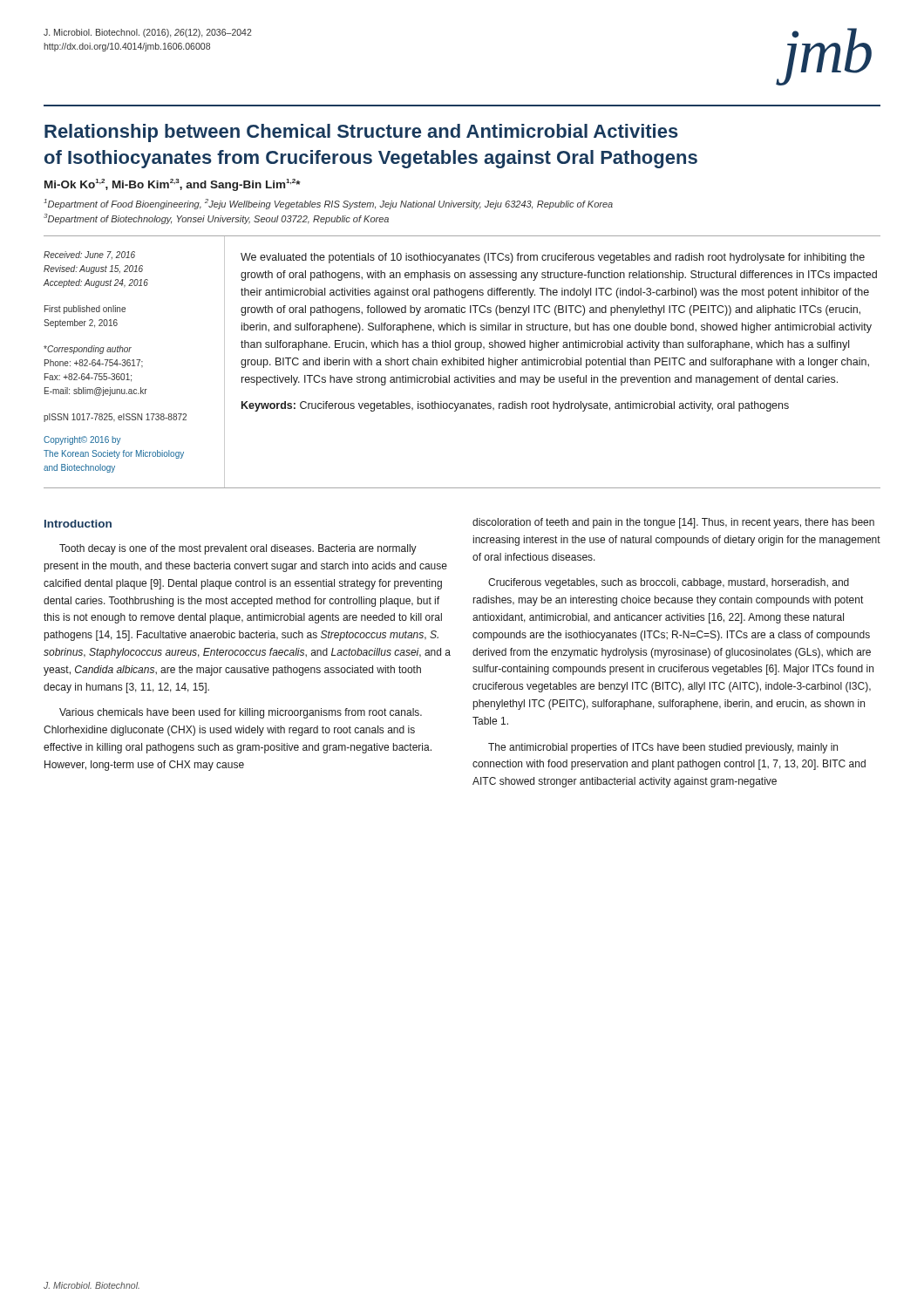Find the block on this page that starts "Various chemicals have been used"
The image size is (924, 1308).
click(x=238, y=739)
